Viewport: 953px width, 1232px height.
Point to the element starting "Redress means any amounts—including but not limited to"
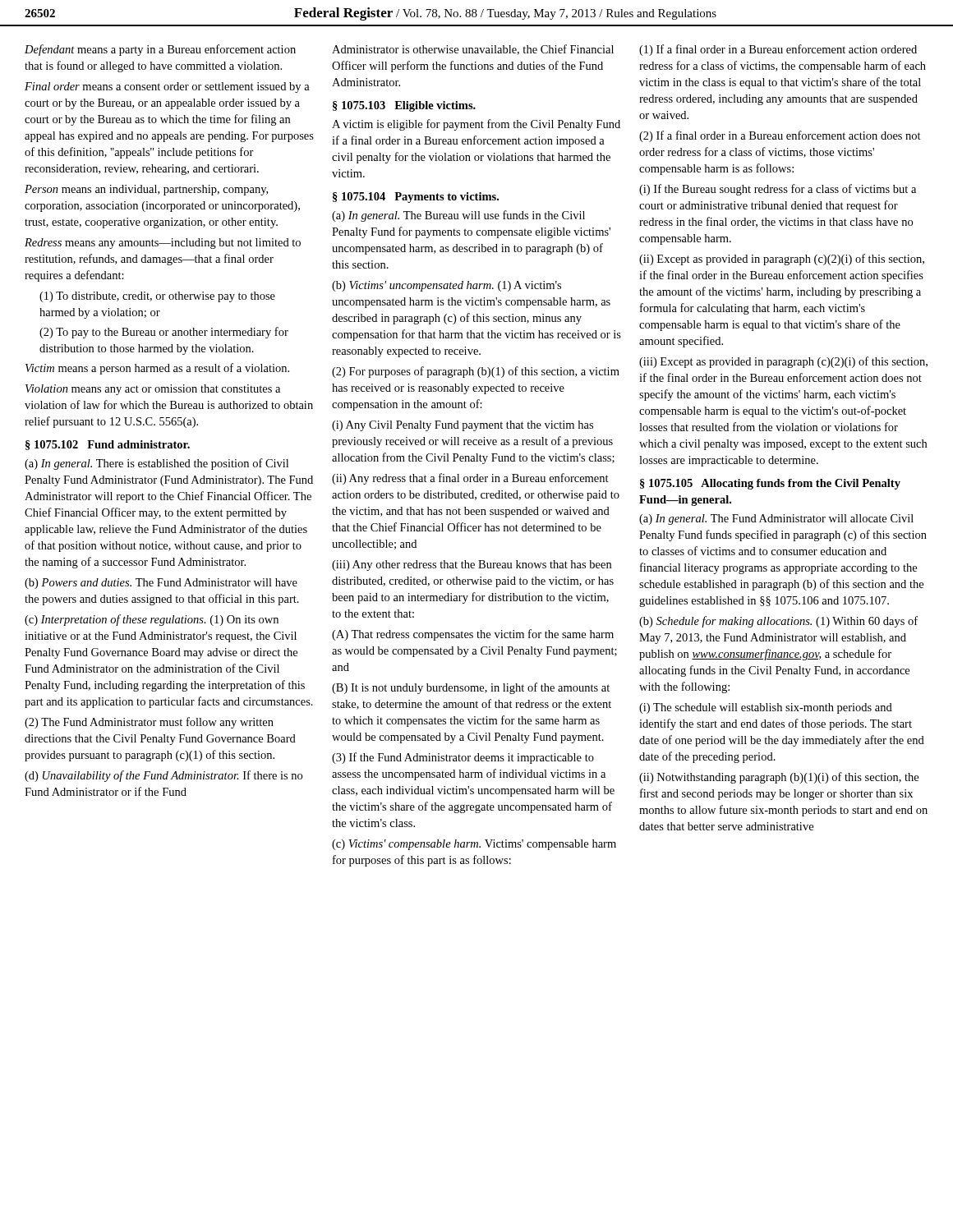pos(163,259)
